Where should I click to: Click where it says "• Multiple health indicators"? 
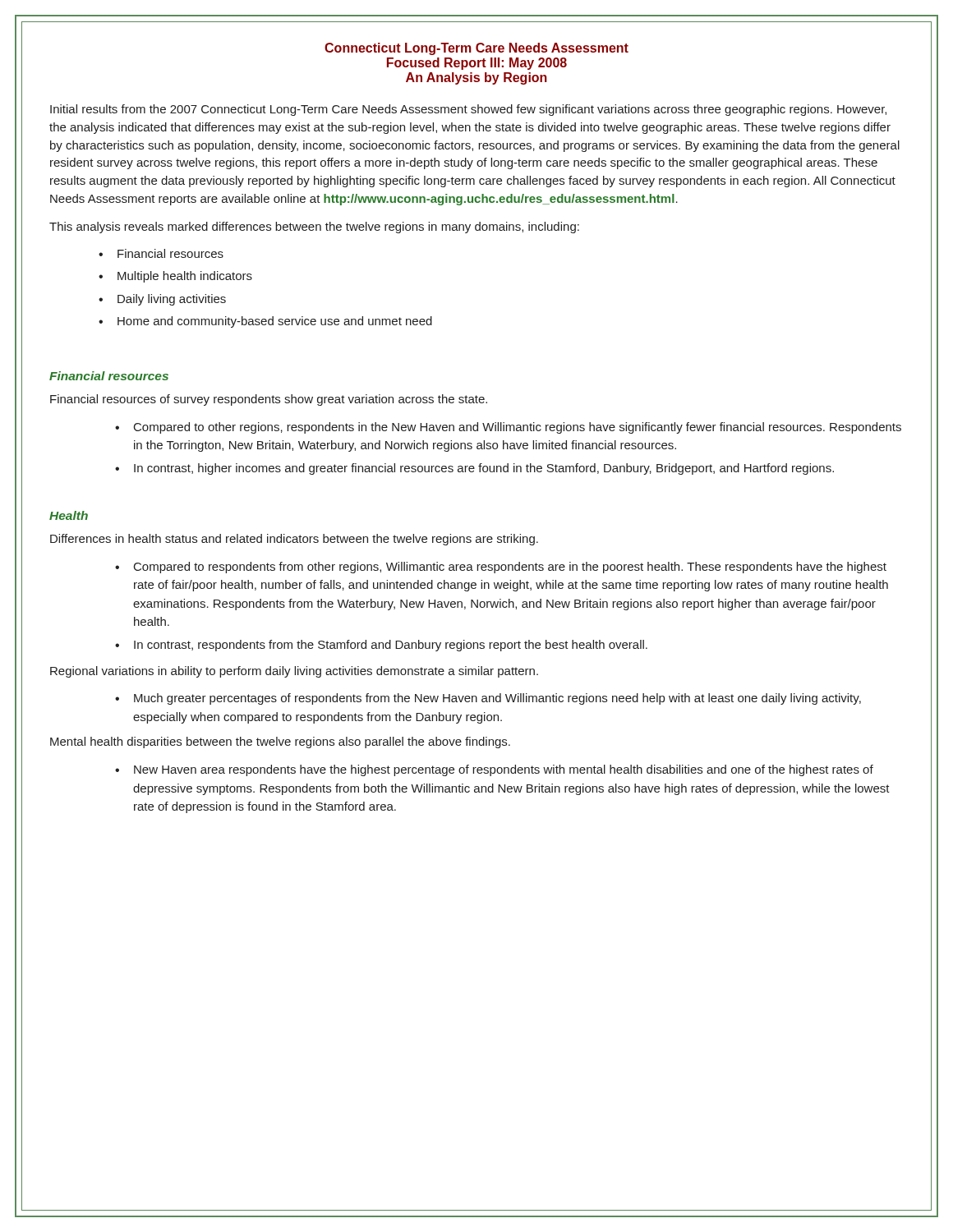pyautogui.click(x=175, y=277)
